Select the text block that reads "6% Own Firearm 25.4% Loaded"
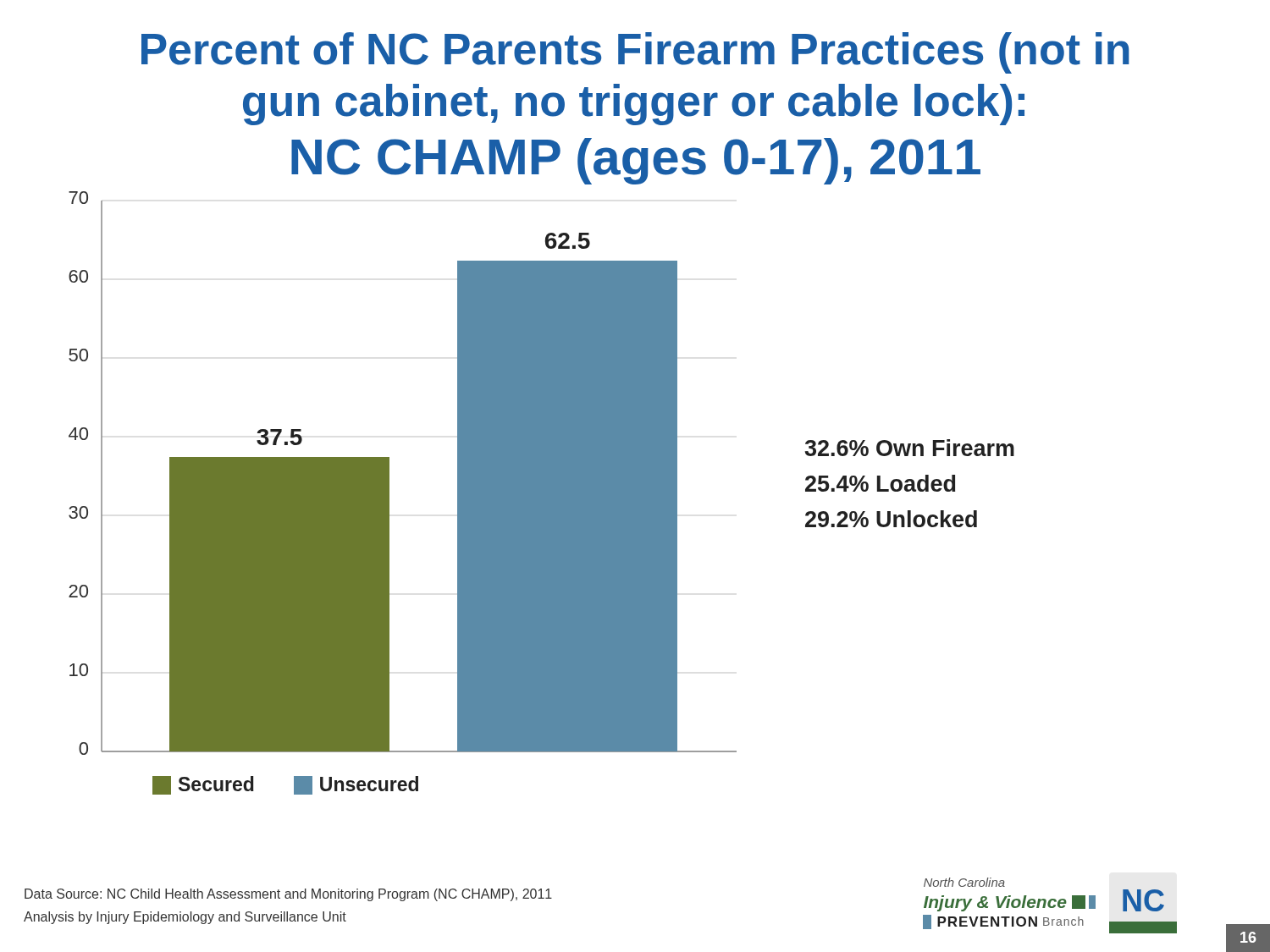The image size is (1270, 952). point(910,484)
